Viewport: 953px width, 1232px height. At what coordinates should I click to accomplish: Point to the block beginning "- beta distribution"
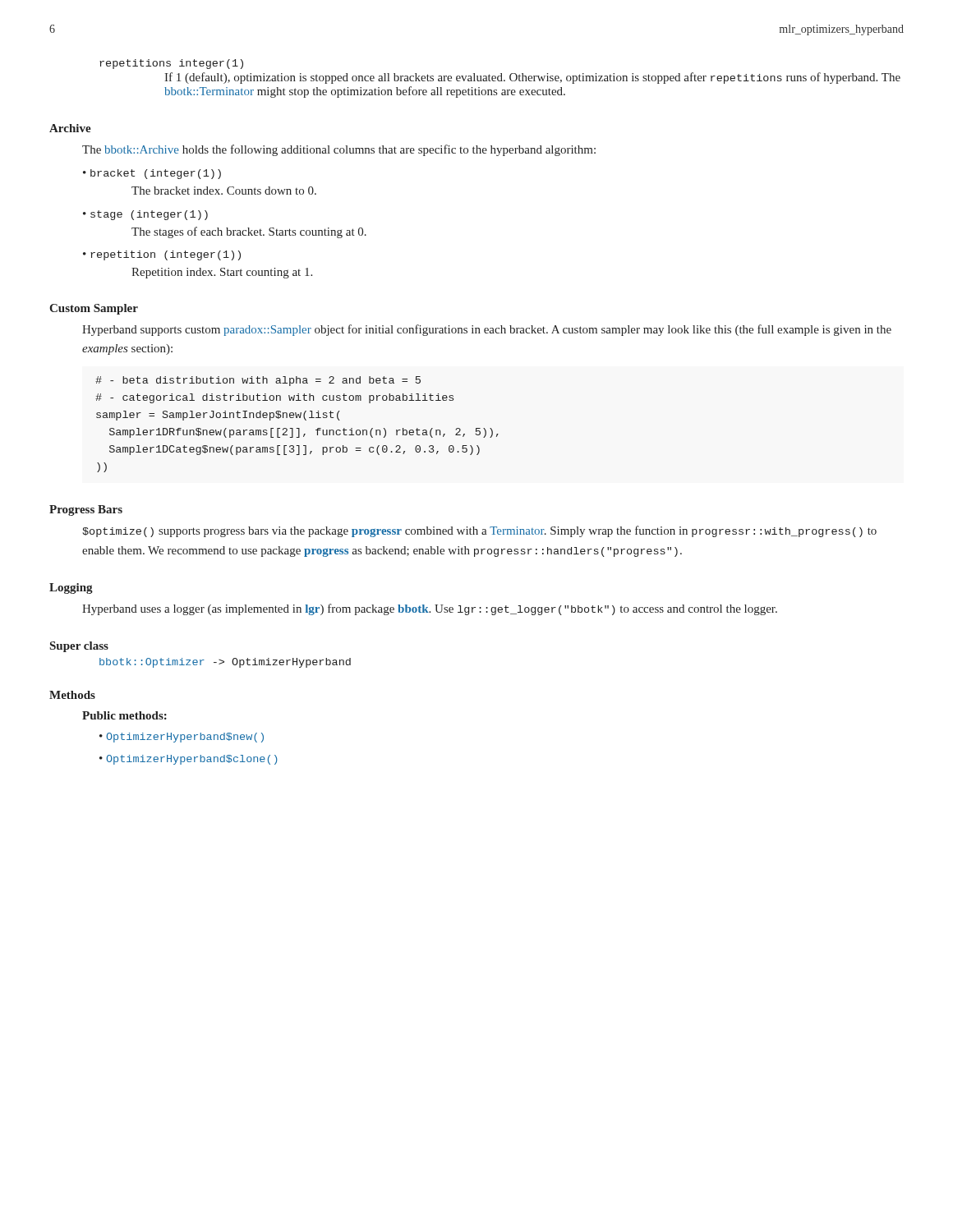coord(298,424)
